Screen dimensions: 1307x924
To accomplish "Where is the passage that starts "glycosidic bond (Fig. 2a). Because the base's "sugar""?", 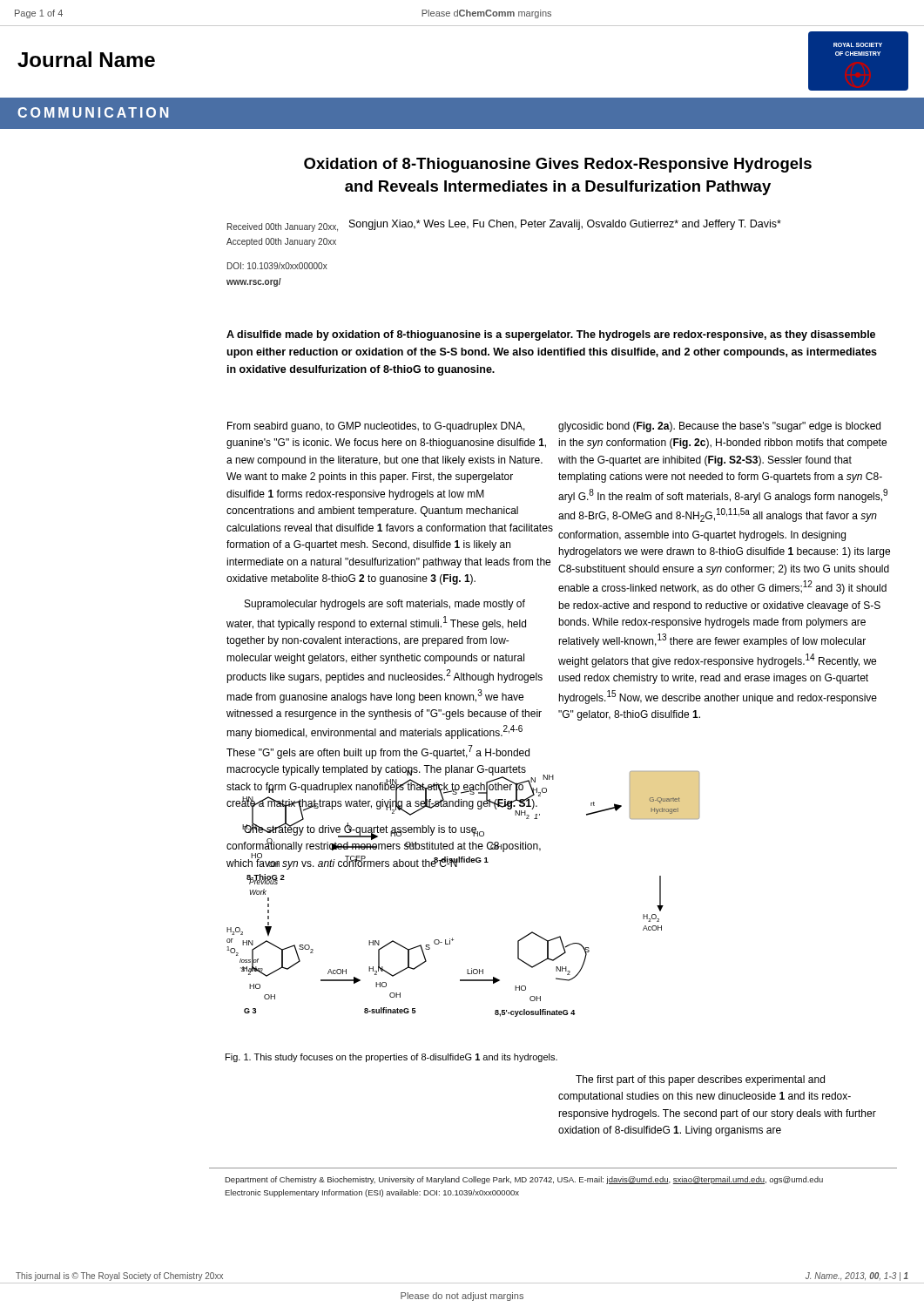I will click(725, 571).
